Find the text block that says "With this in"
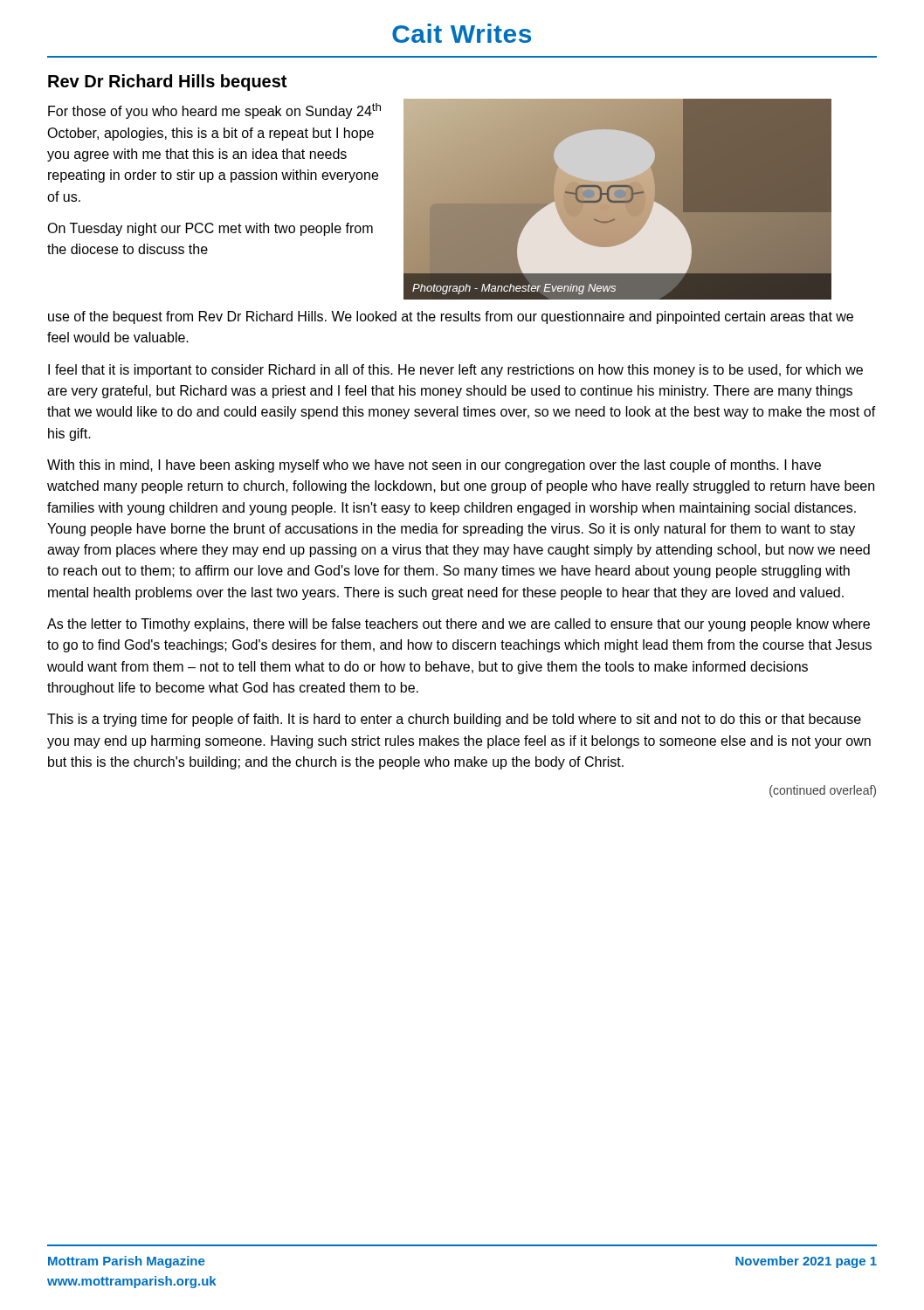Viewport: 924px width, 1310px height. pyautogui.click(x=461, y=529)
